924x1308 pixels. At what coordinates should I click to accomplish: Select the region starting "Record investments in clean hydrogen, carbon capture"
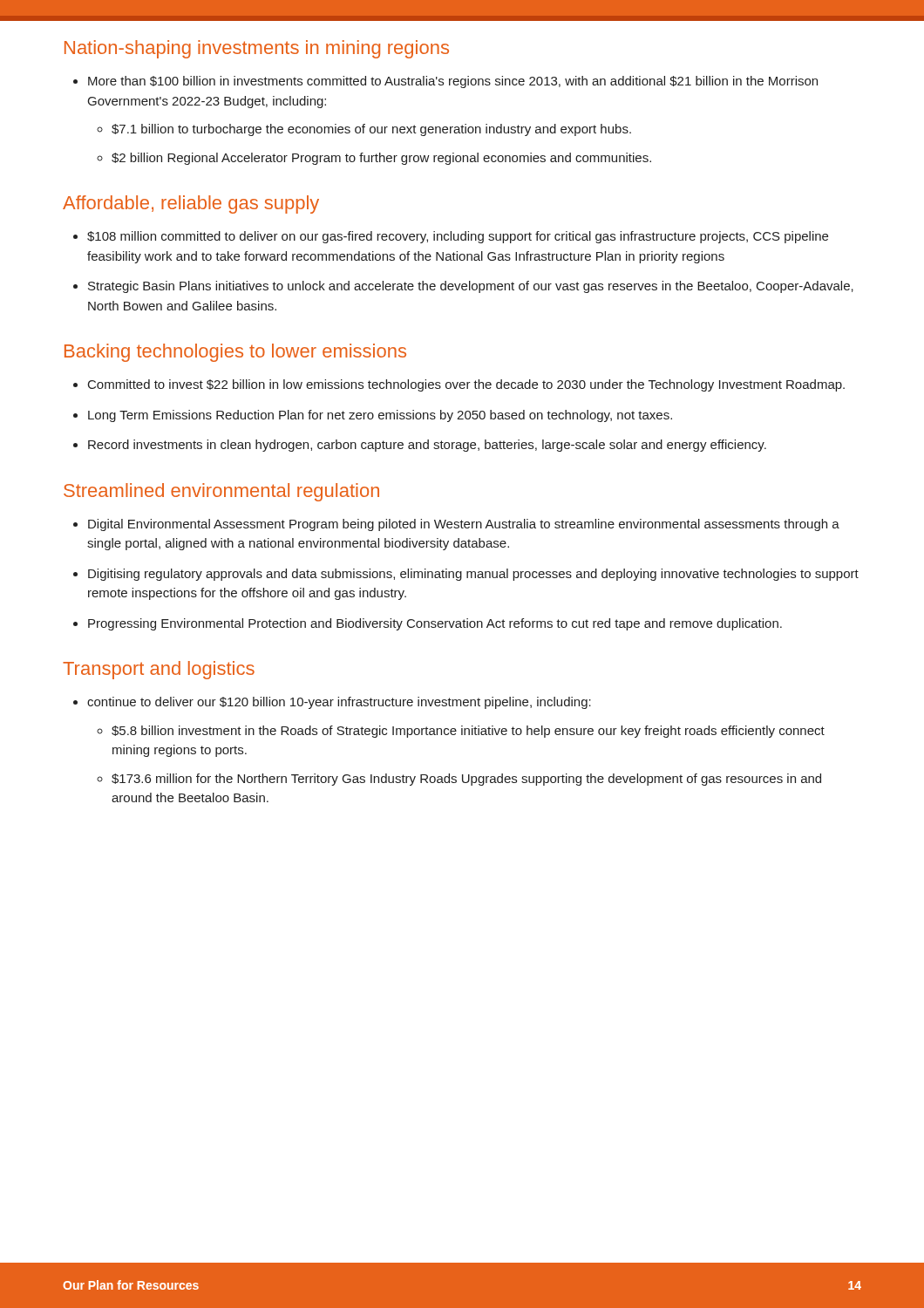[427, 444]
